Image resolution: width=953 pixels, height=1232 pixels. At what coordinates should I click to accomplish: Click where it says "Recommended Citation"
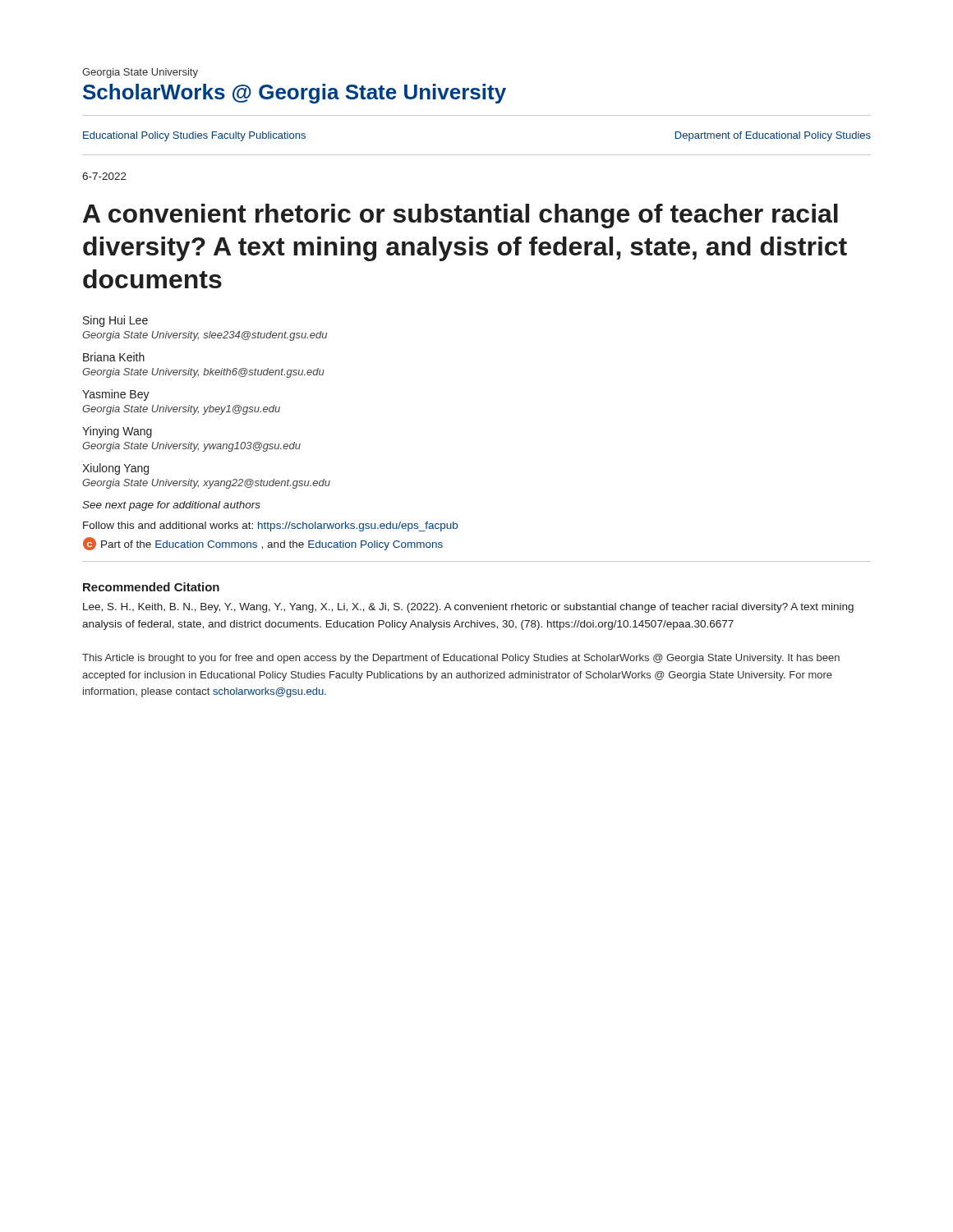pyautogui.click(x=151, y=587)
